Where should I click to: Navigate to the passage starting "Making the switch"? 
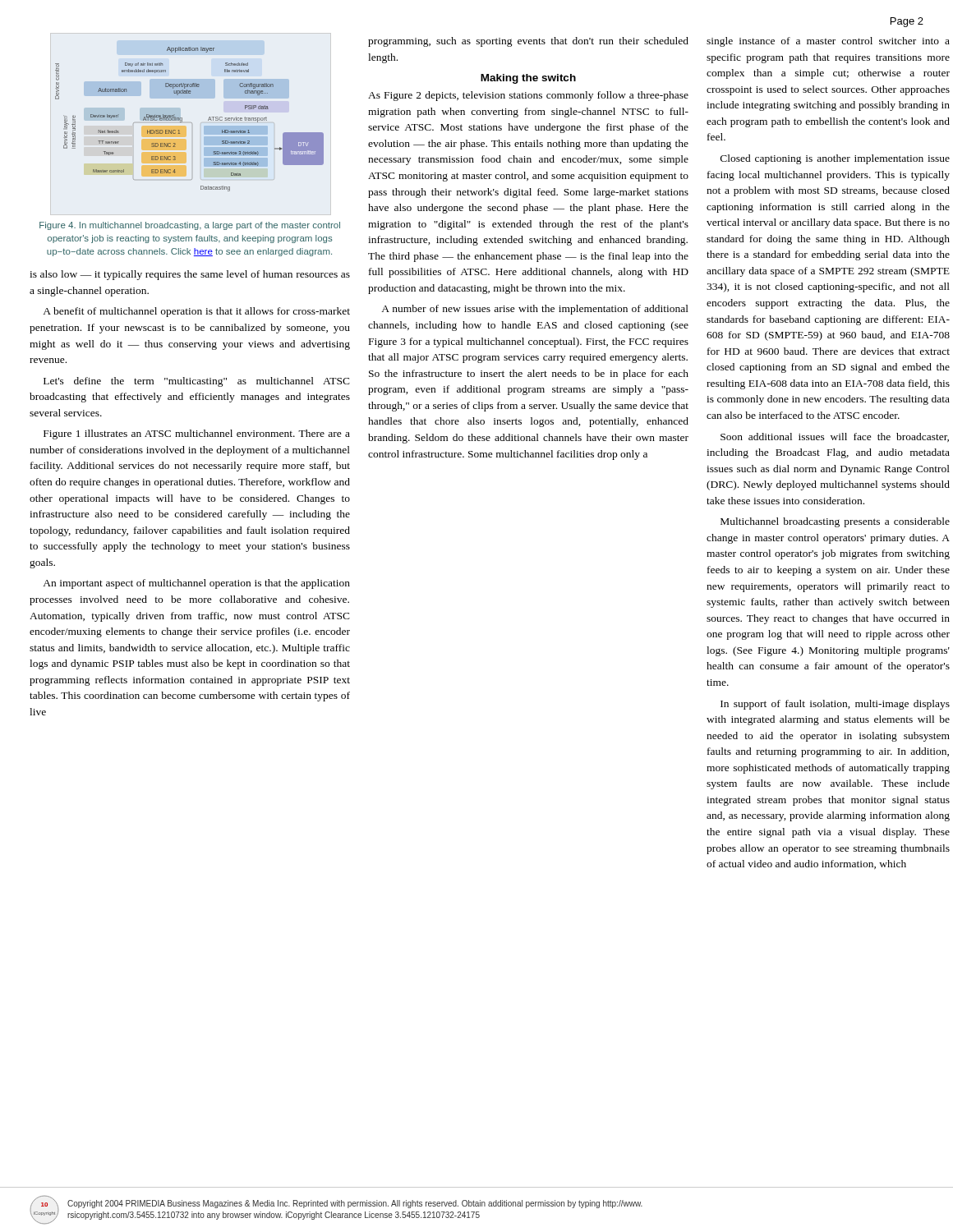[x=528, y=78]
